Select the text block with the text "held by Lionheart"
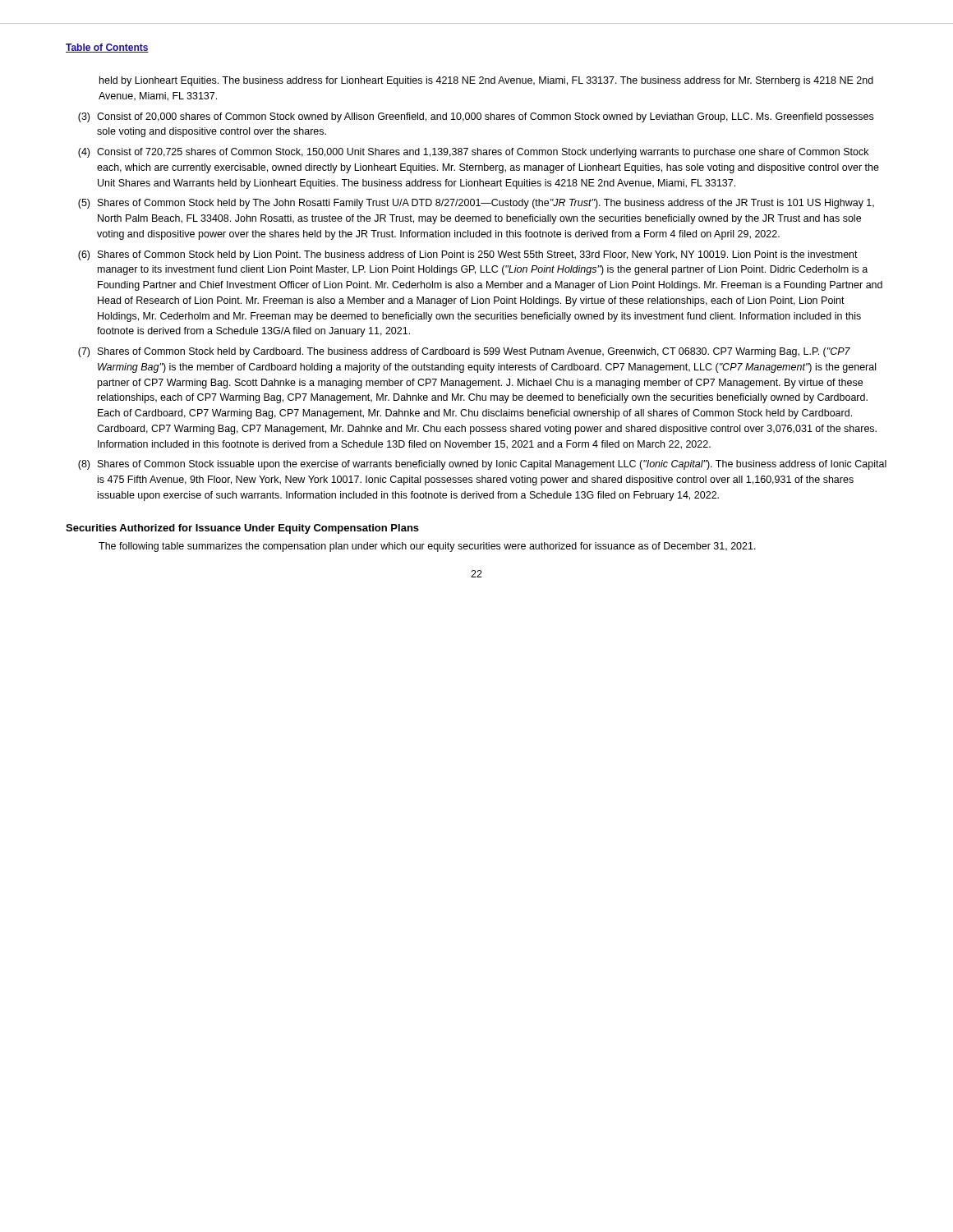The image size is (953, 1232). click(x=486, y=88)
